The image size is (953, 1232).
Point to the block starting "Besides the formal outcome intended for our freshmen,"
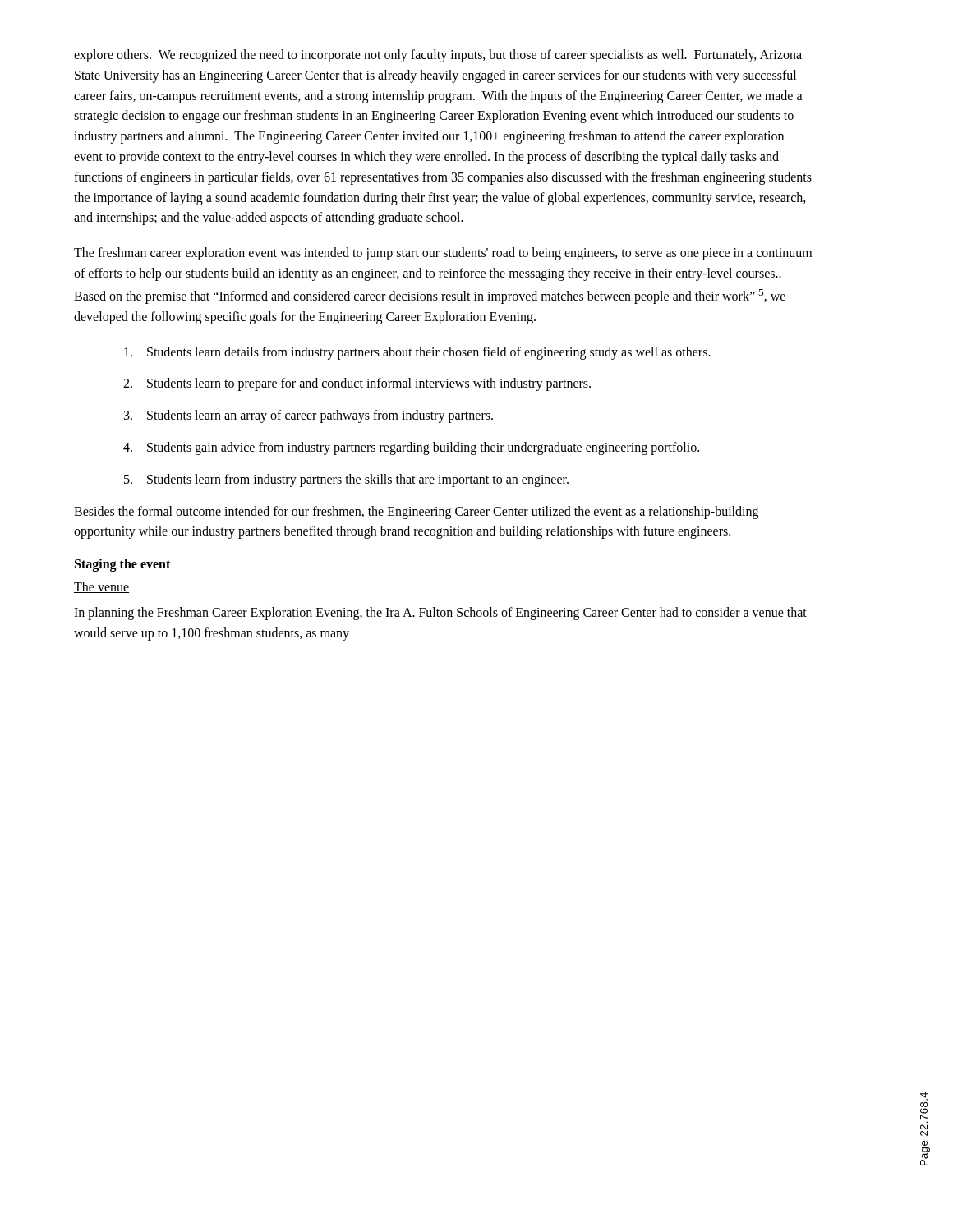tap(416, 521)
